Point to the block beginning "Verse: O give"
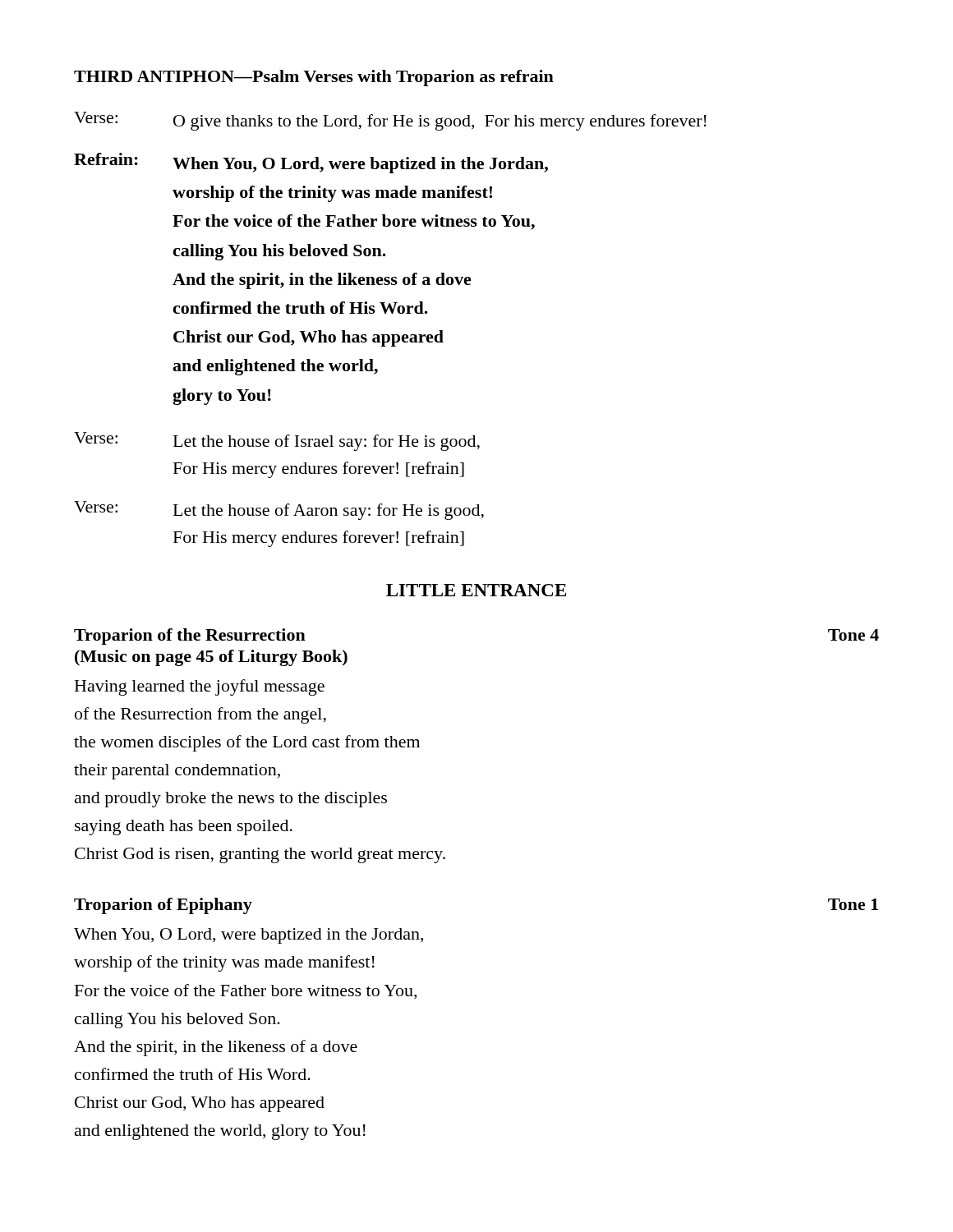The image size is (953, 1232). tap(476, 120)
